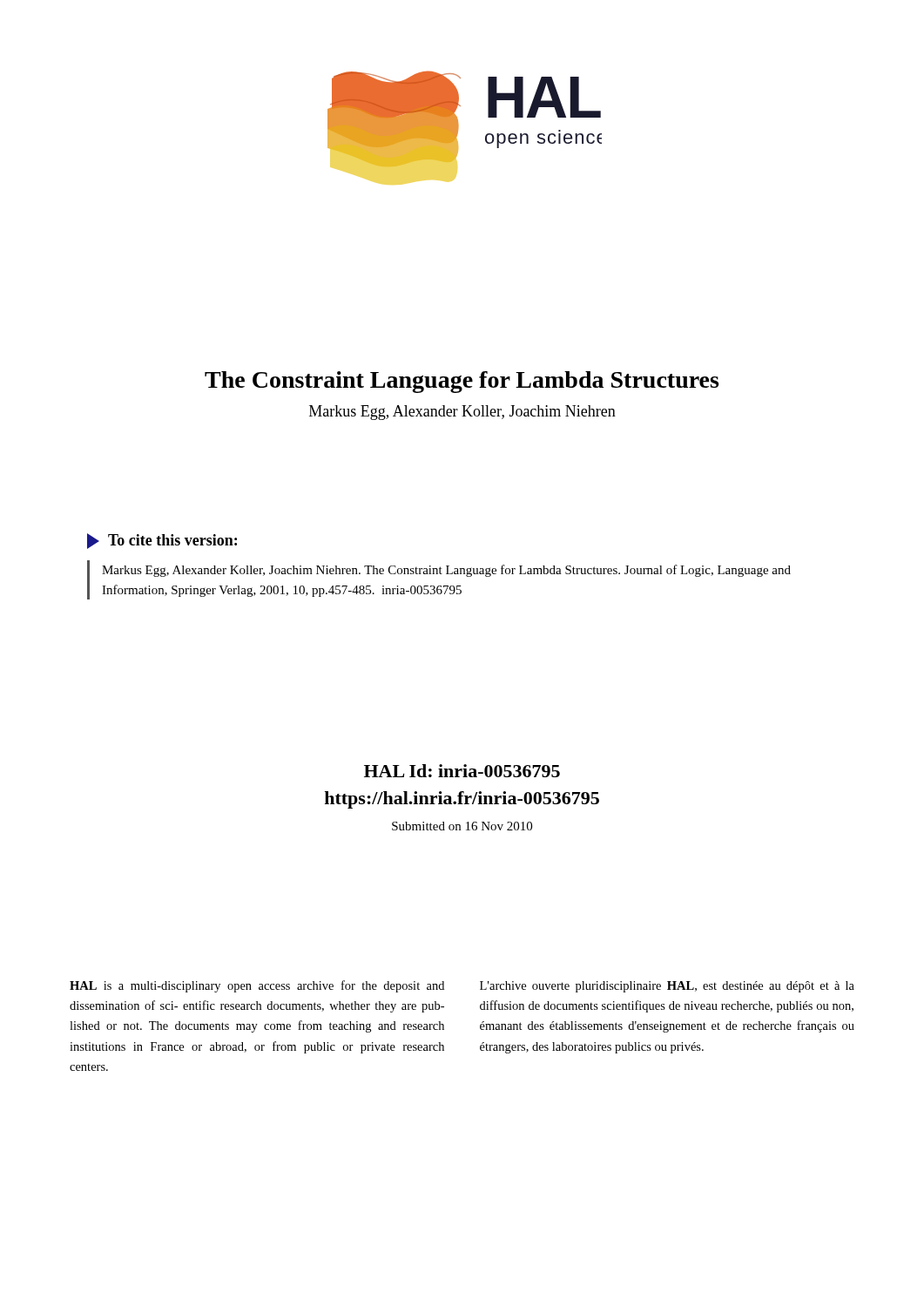Point to the text block starting "Markus Egg, Alexander Koller,"
The width and height of the screenshot is (924, 1307).
[446, 580]
